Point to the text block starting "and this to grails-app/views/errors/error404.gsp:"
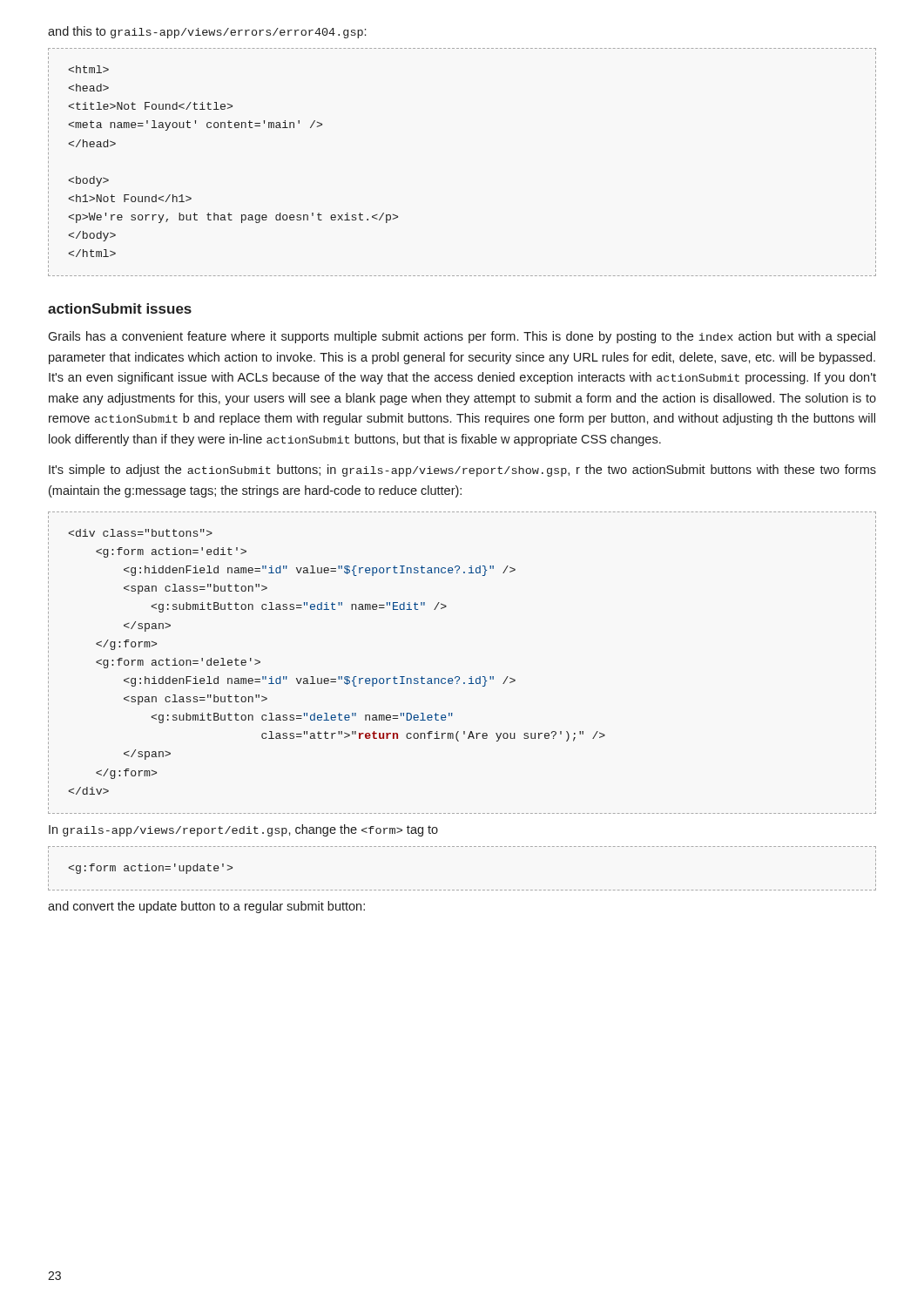Screen dimensions: 1307x924 208,32
